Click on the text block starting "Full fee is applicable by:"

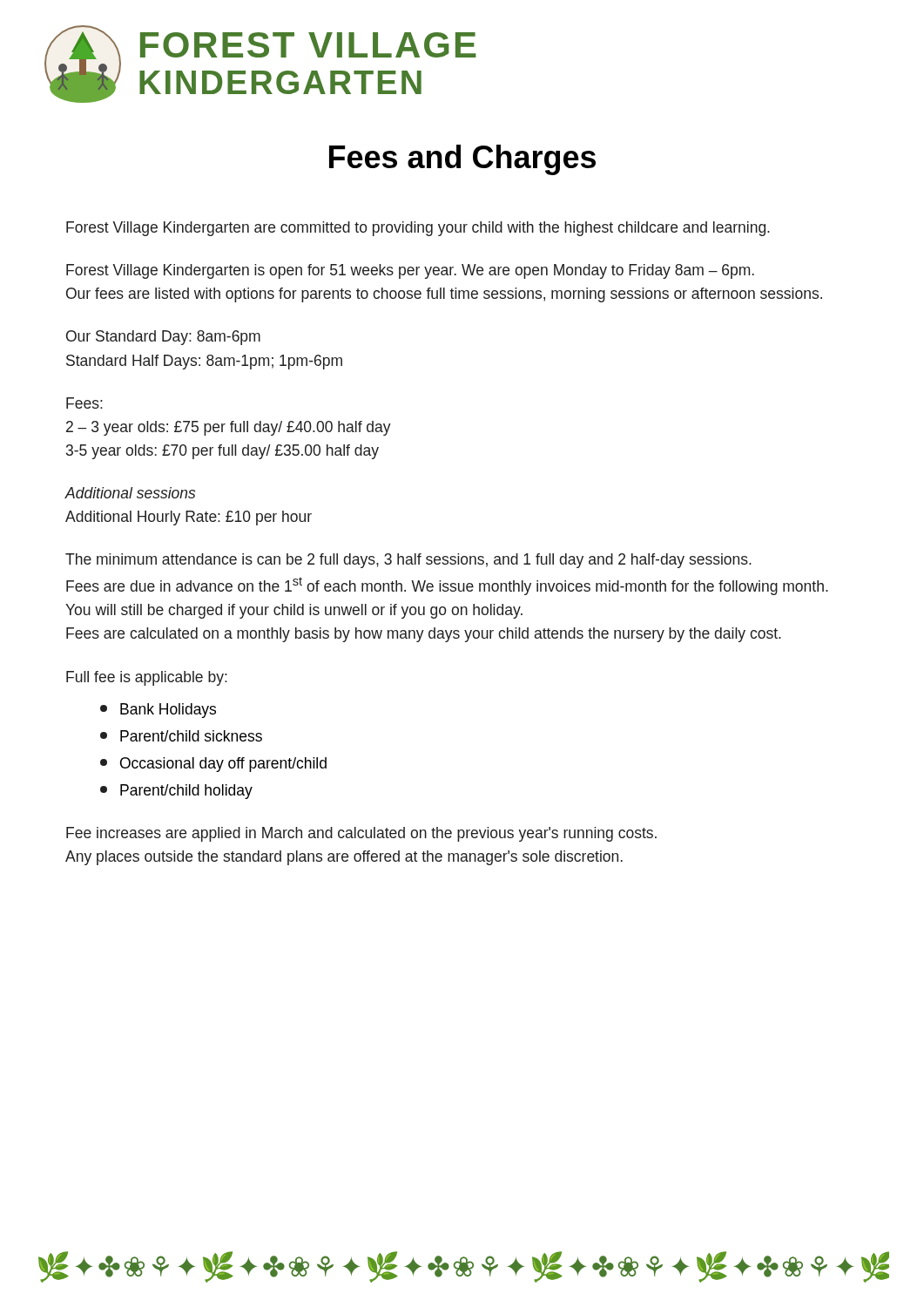coord(147,677)
